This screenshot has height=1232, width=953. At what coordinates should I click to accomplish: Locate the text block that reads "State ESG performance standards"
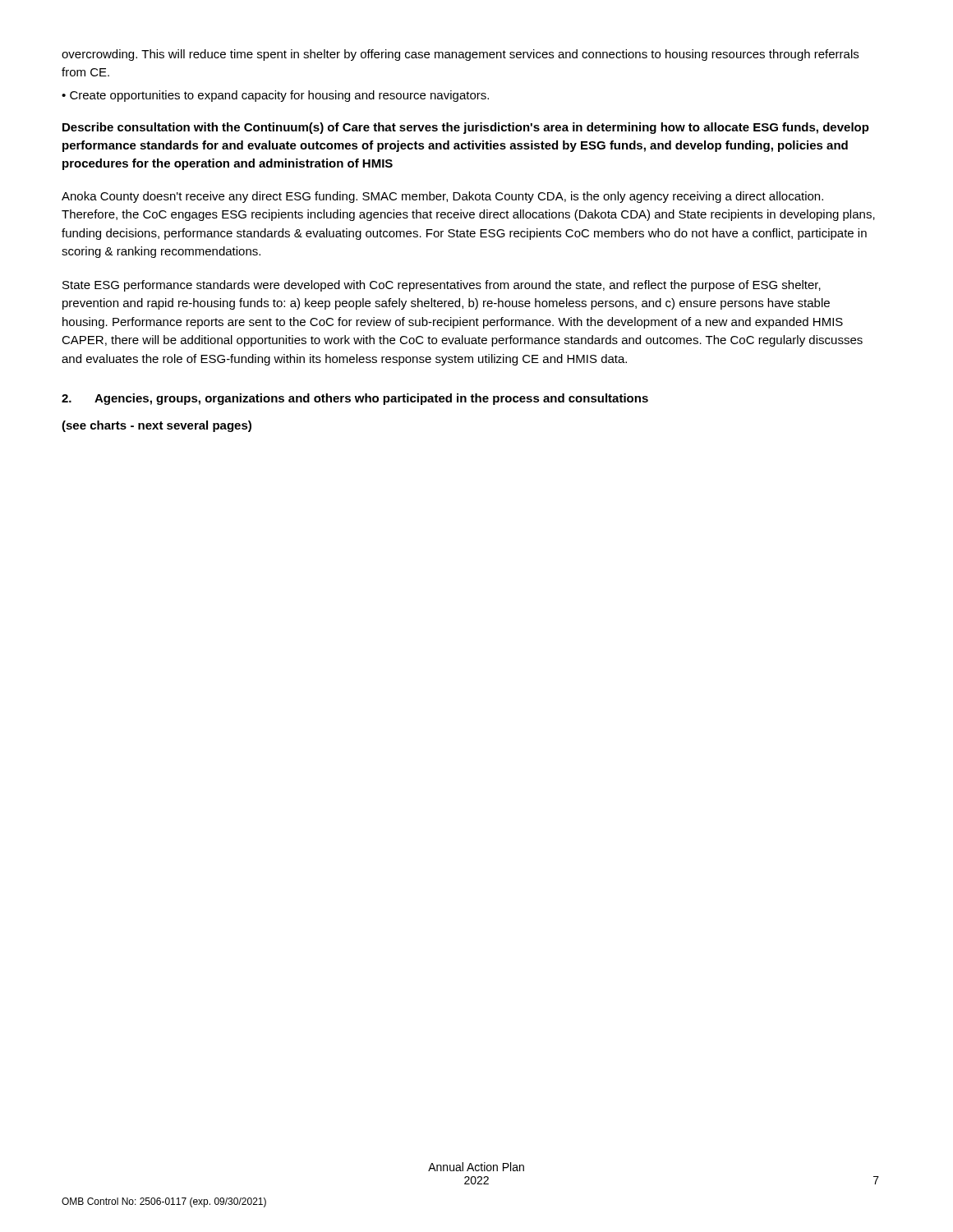[462, 321]
